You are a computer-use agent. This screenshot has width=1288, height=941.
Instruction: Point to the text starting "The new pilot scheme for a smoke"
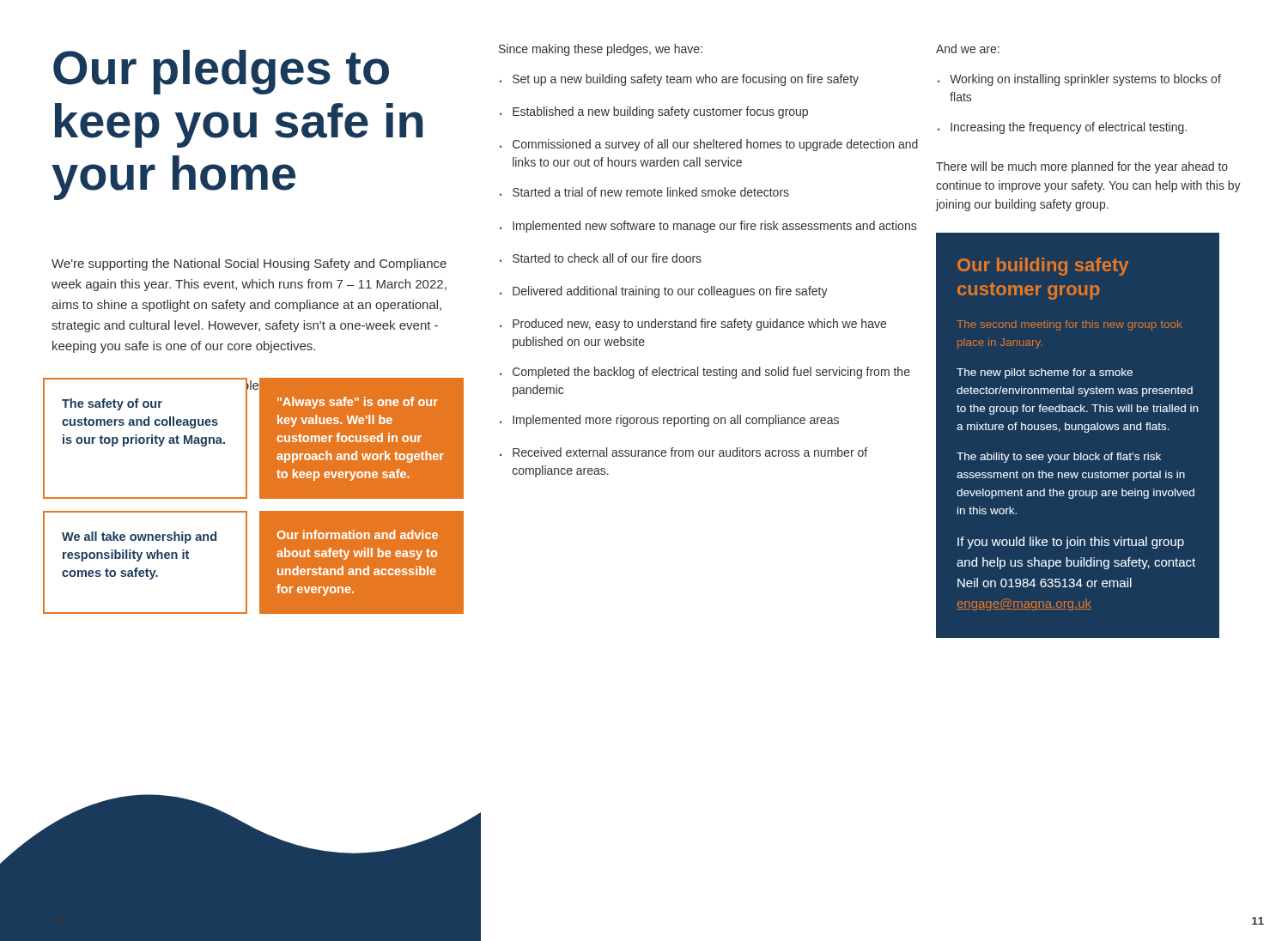[x=1078, y=399]
